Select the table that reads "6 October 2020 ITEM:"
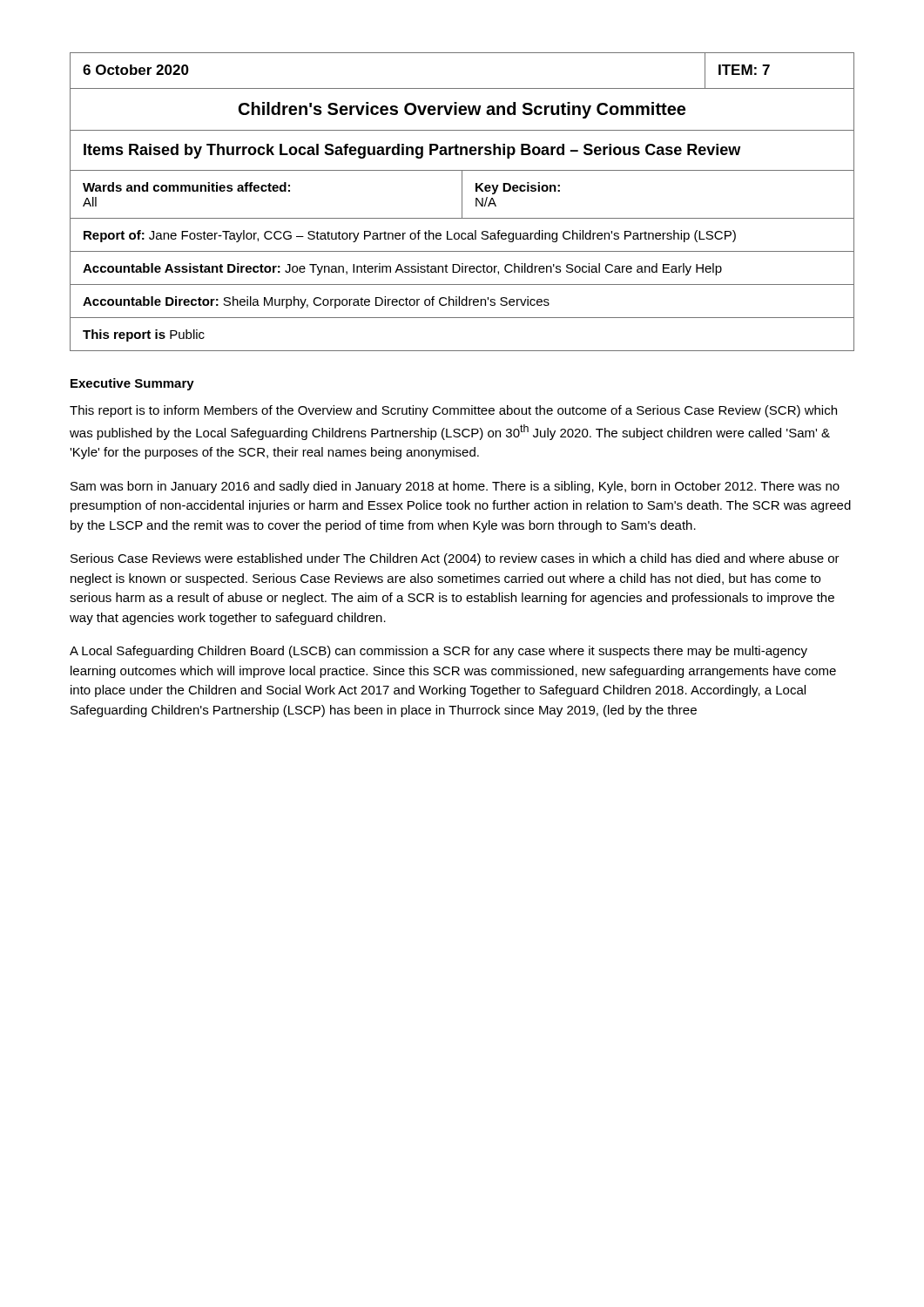This screenshot has height=1307, width=924. (462, 202)
